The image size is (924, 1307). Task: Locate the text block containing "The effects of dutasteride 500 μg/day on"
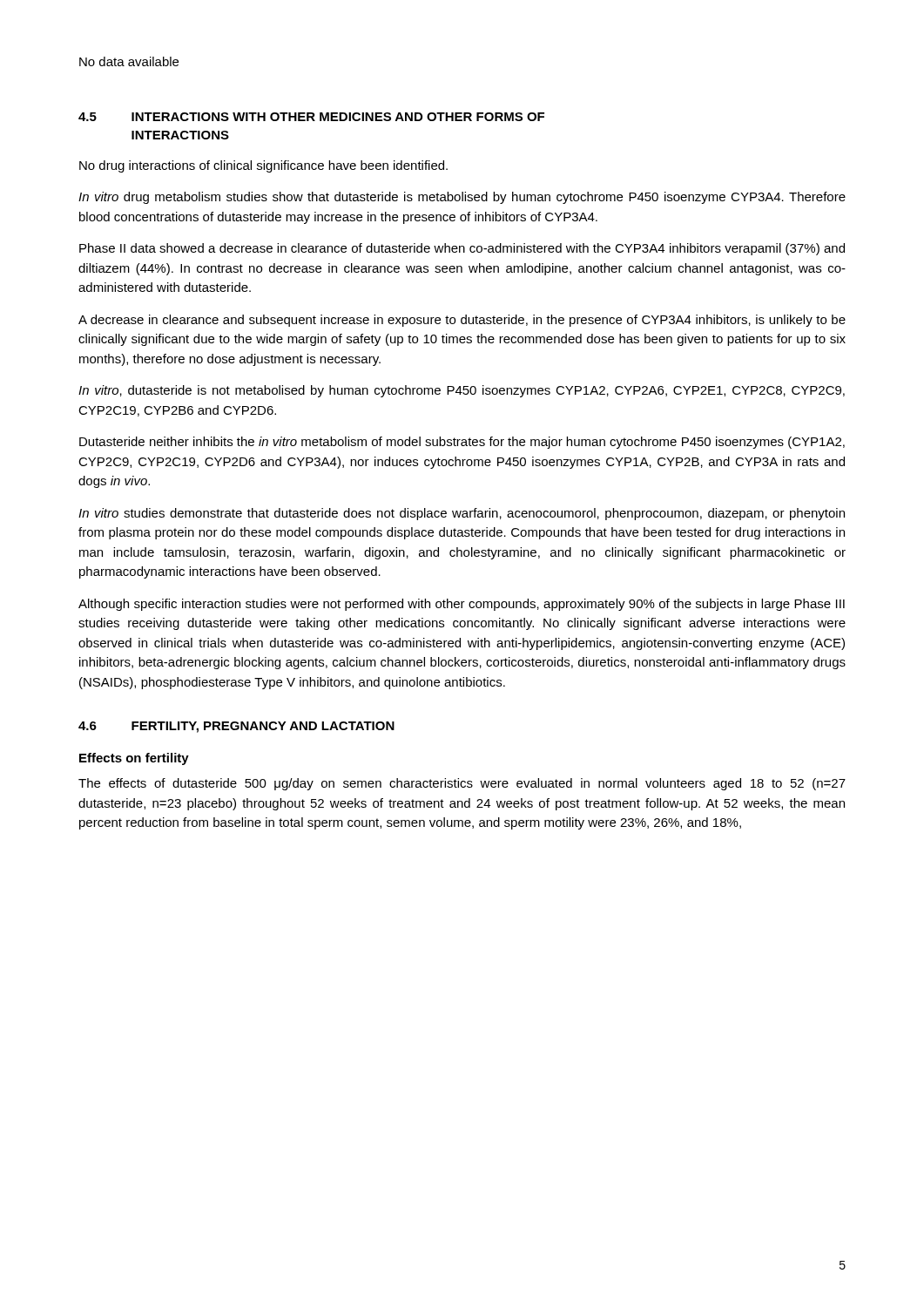[x=462, y=802]
